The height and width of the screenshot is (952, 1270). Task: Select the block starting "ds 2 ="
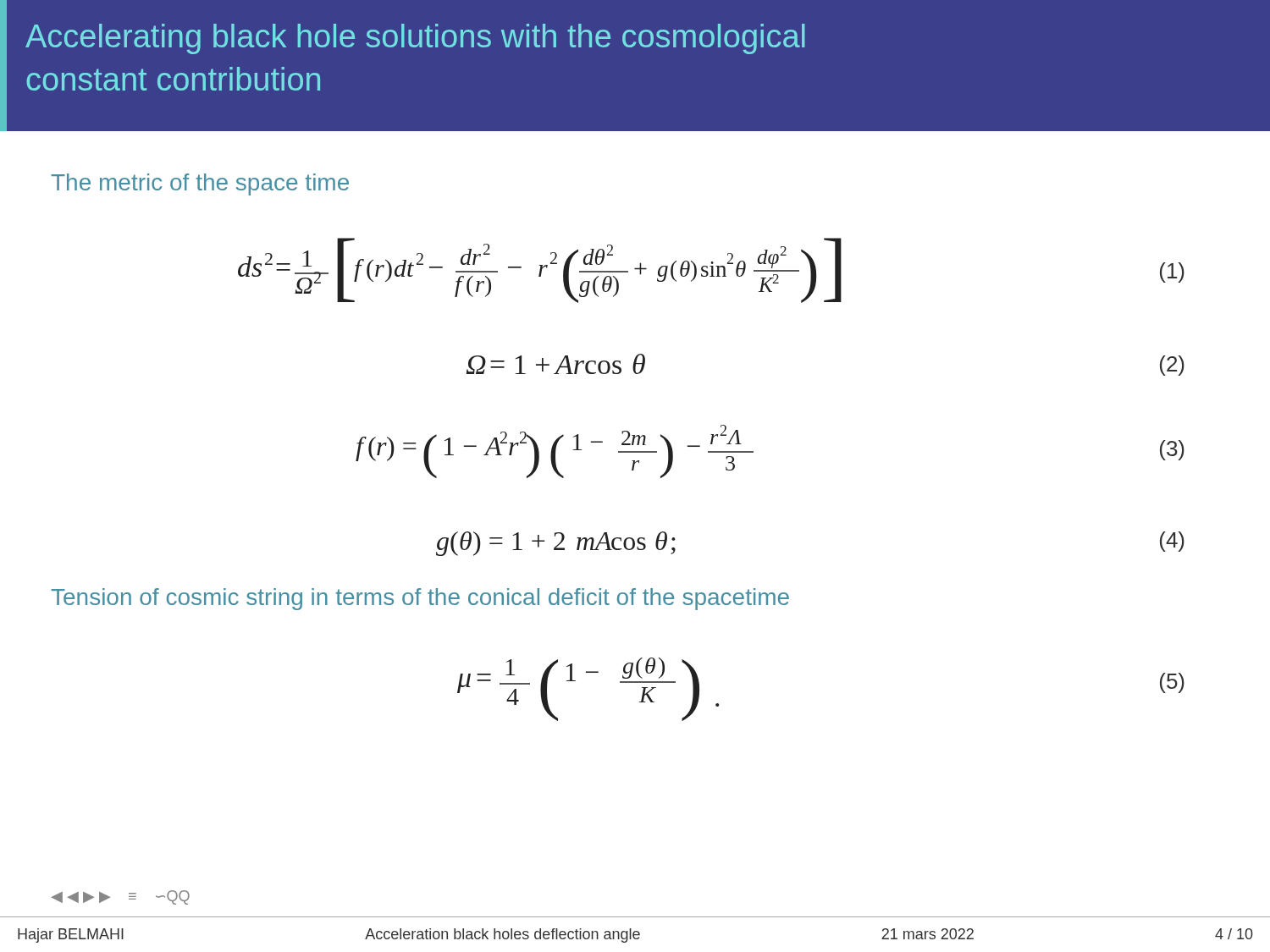click(711, 271)
